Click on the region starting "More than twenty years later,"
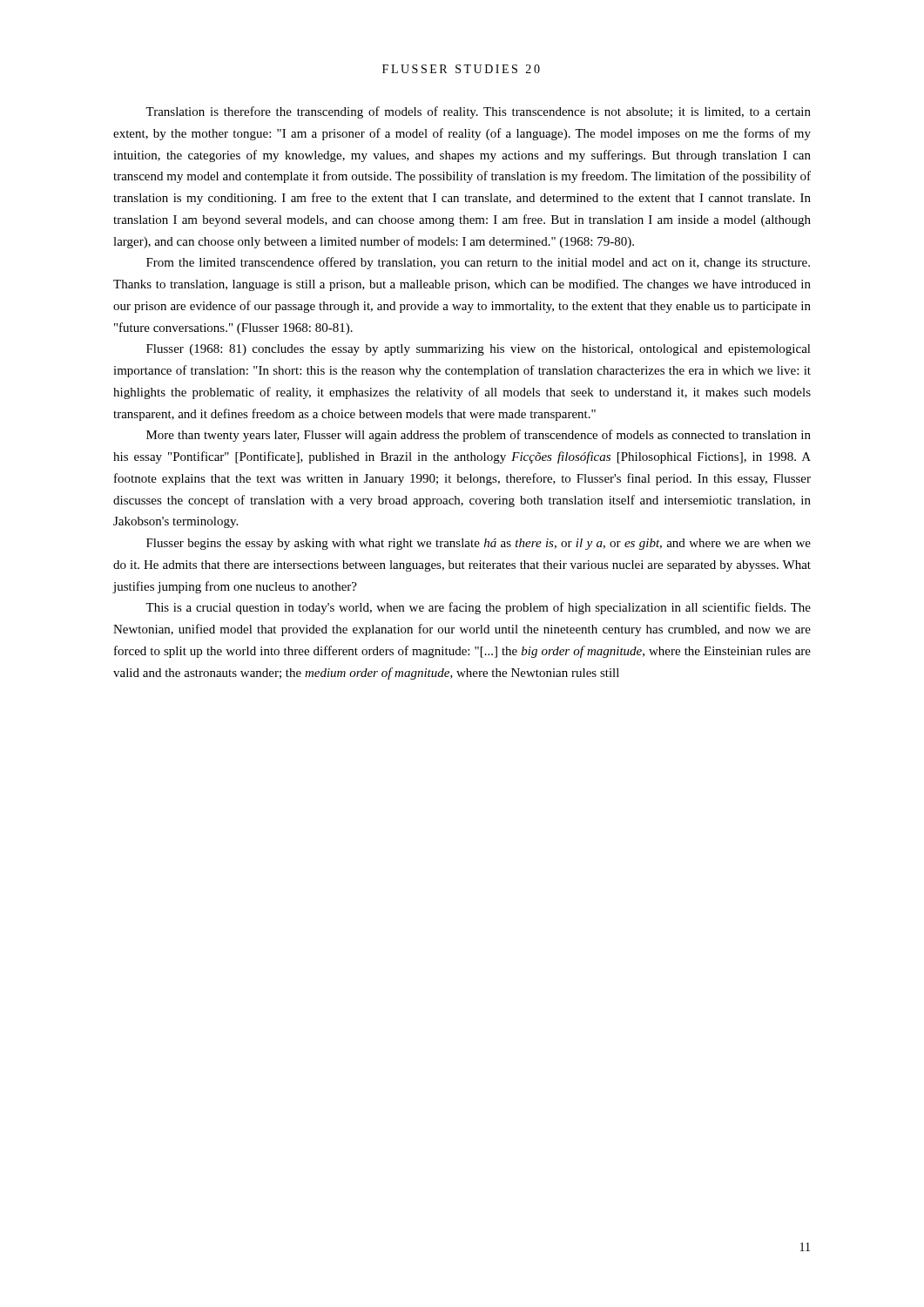Viewport: 924px width, 1307px height. point(462,478)
